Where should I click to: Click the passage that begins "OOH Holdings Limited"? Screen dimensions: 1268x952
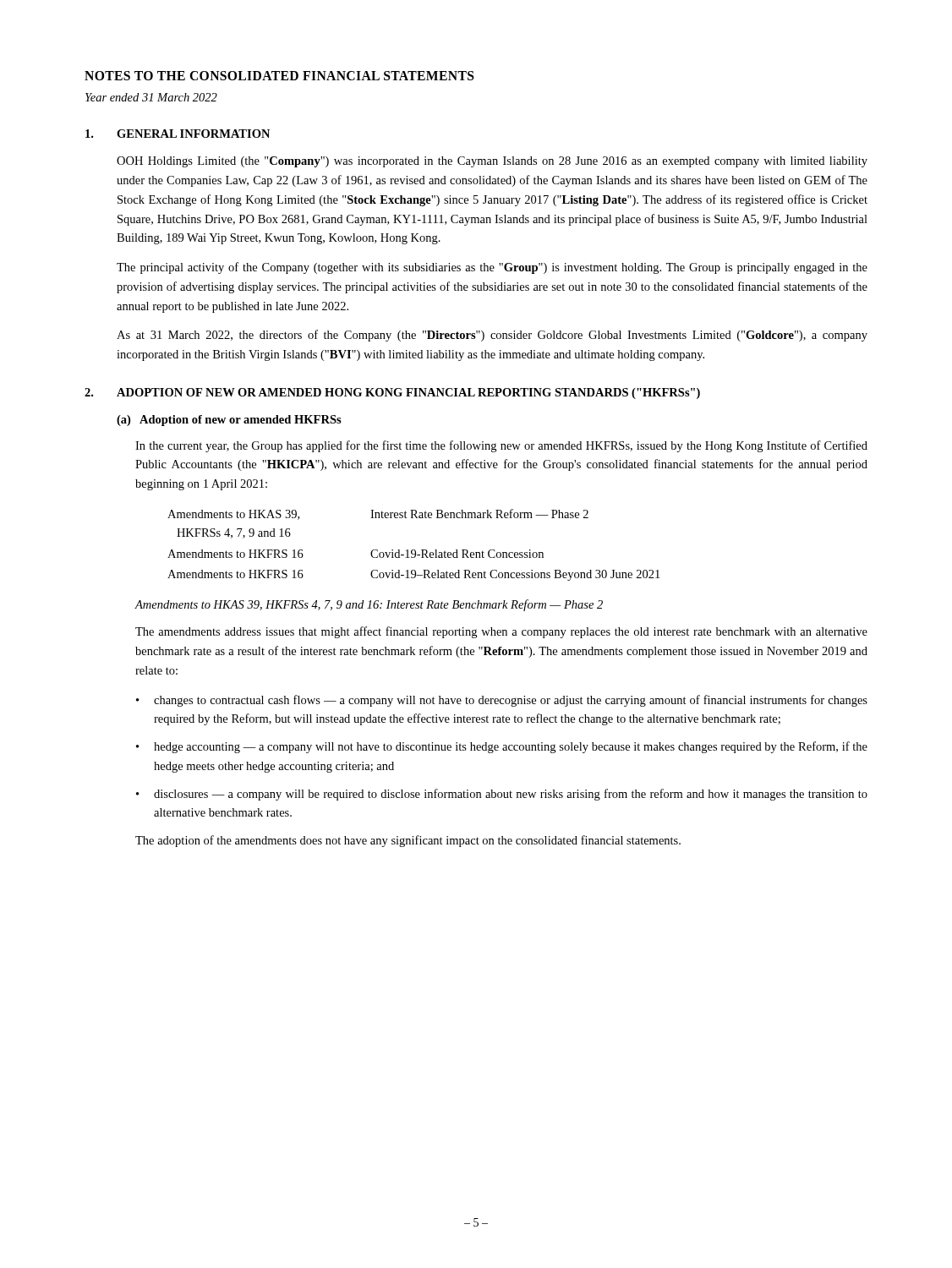[492, 199]
